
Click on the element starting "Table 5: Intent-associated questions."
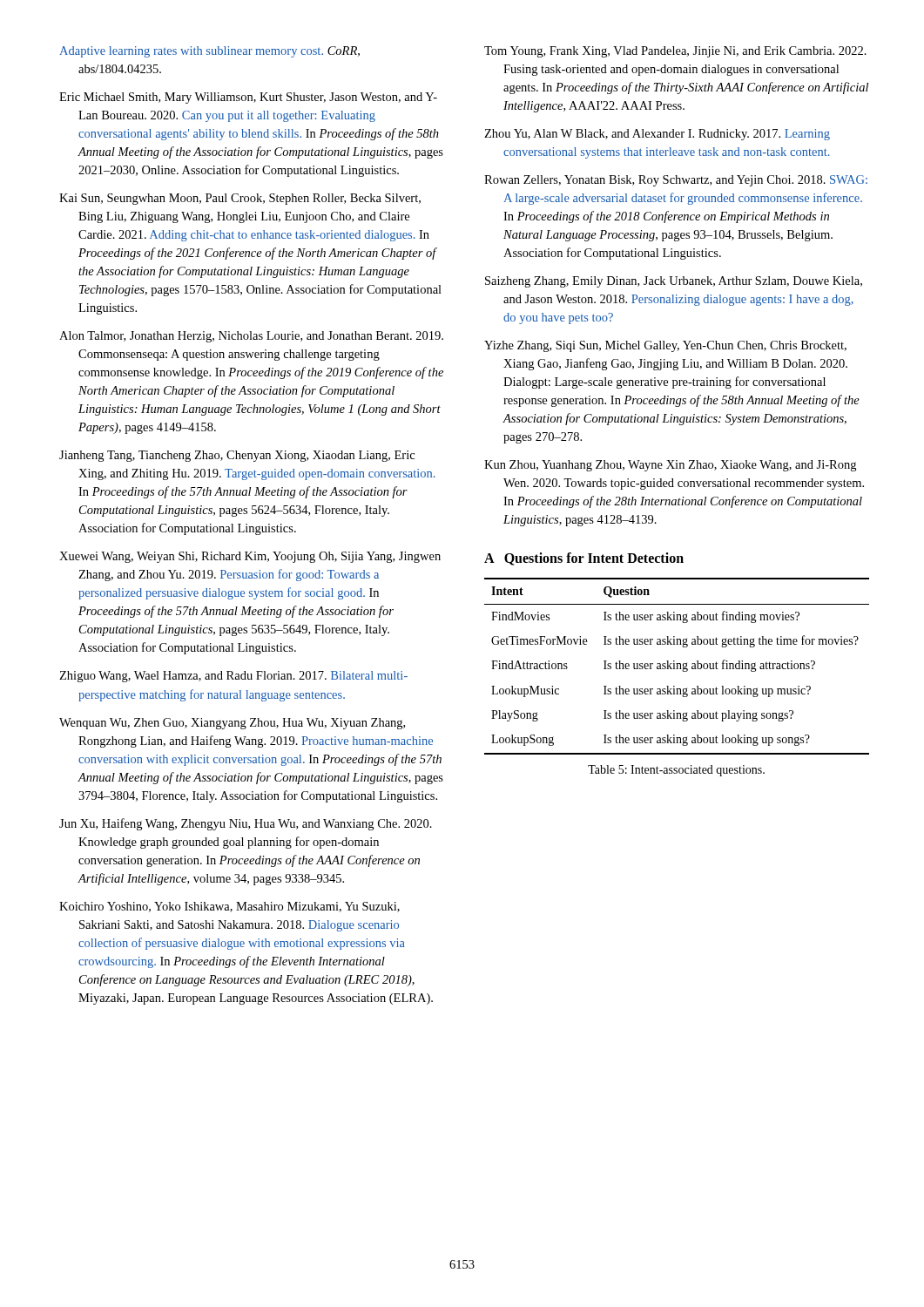tap(677, 770)
